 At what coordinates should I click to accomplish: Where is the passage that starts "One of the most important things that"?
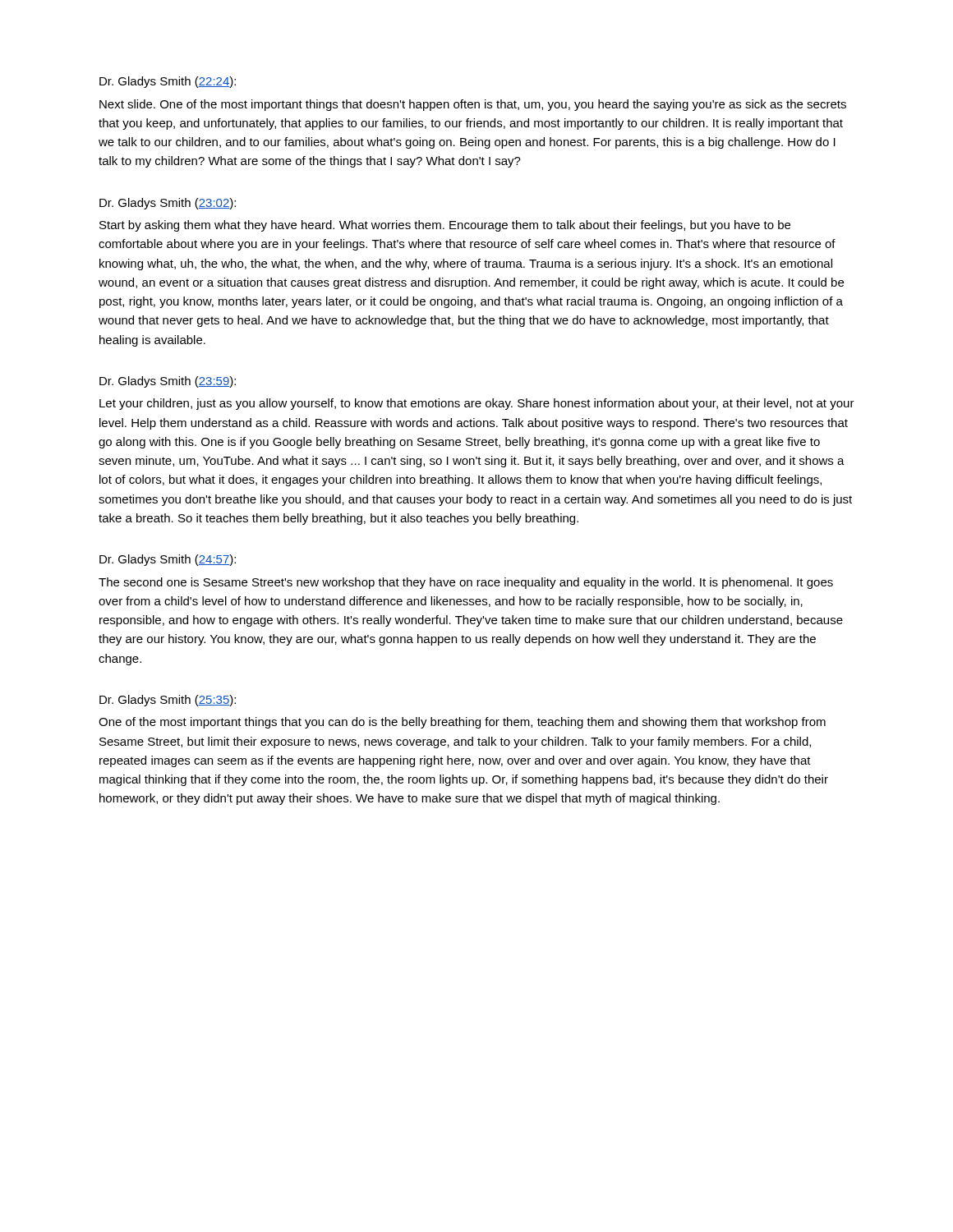pyautogui.click(x=463, y=760)
